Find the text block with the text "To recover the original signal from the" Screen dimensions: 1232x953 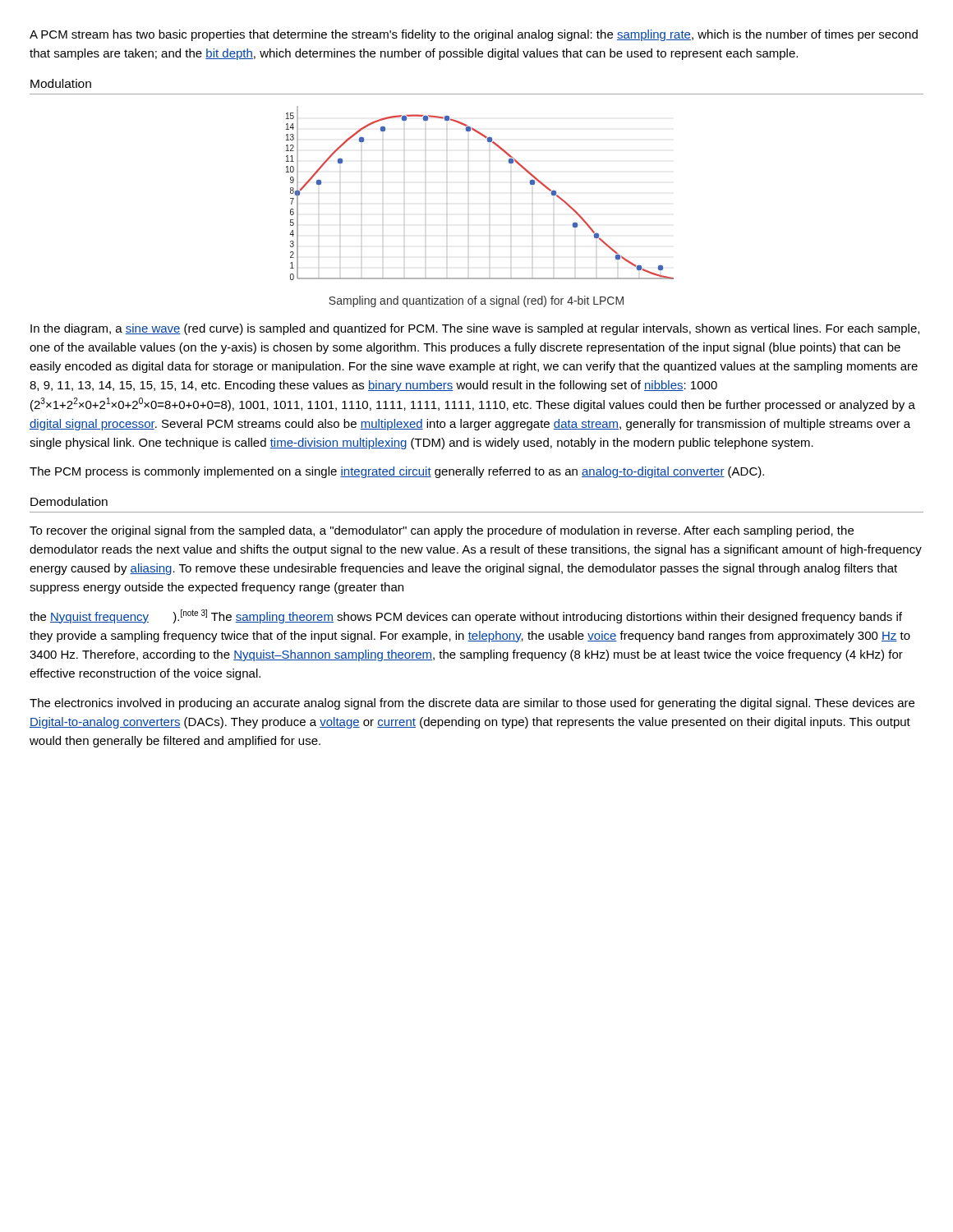coord(476,558)
